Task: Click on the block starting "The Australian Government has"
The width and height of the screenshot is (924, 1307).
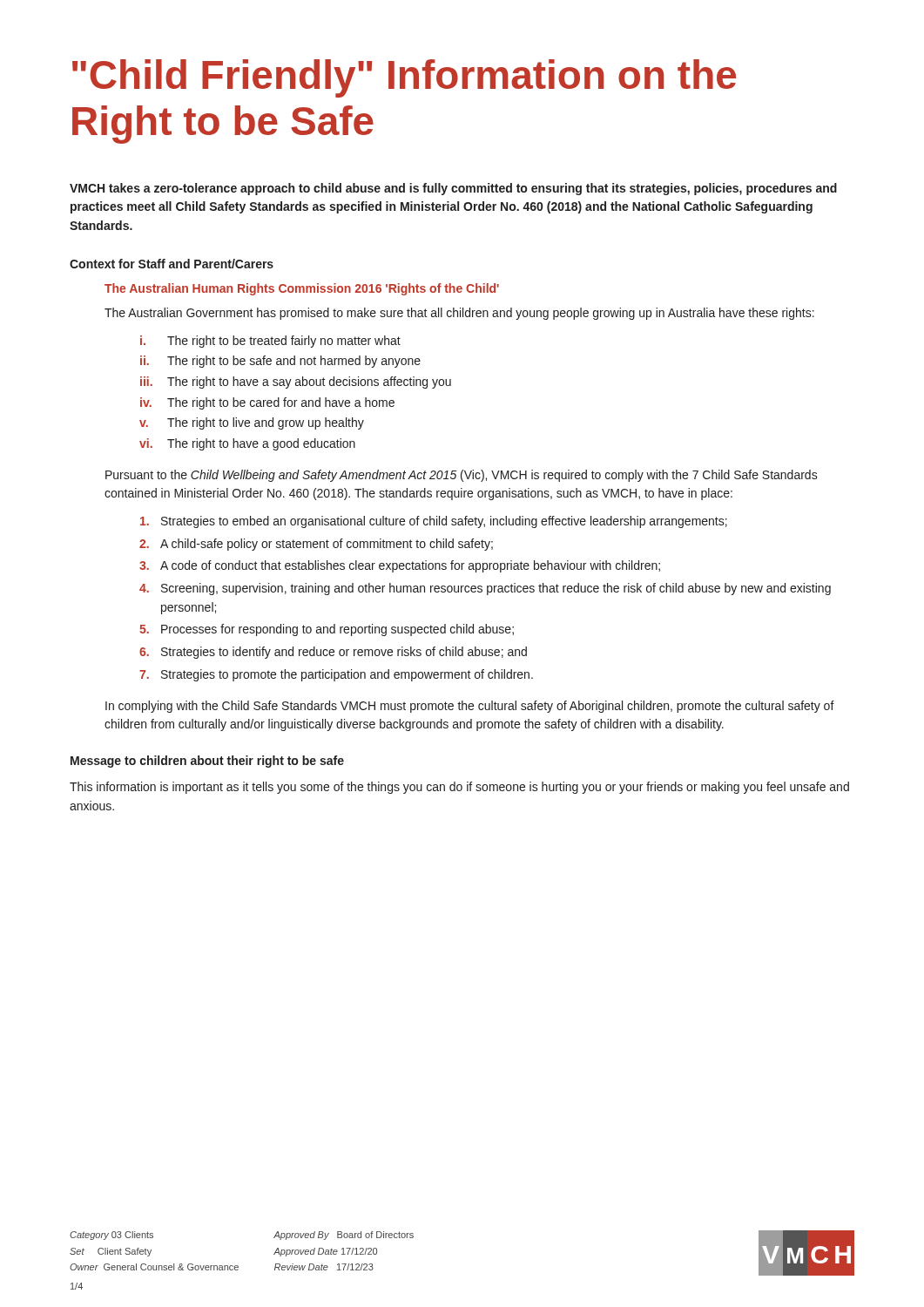Action: click(x=460, y=313)
